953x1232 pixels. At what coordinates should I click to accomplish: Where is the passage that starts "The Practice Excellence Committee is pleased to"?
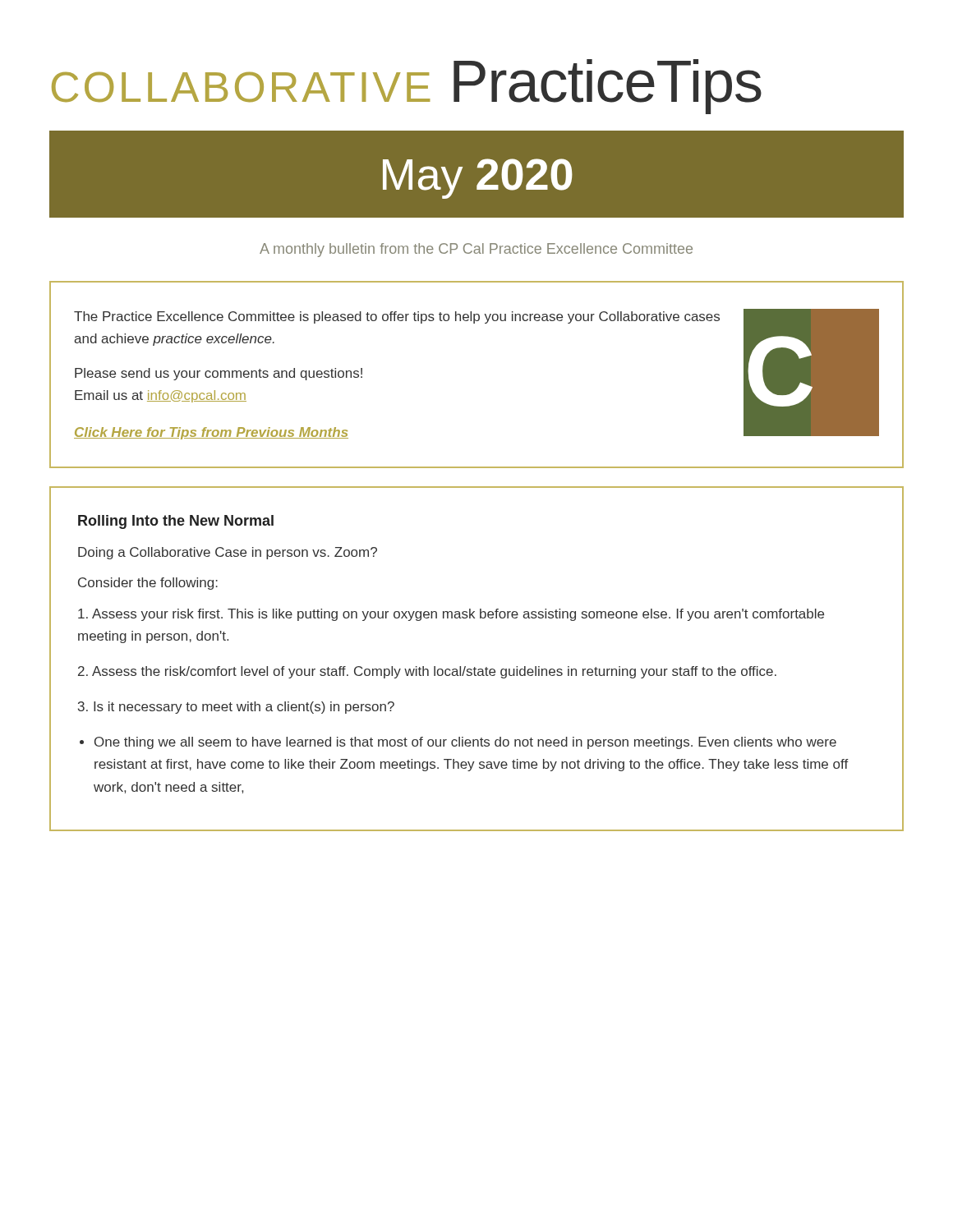pyautogui.click(x=397, y=317)
